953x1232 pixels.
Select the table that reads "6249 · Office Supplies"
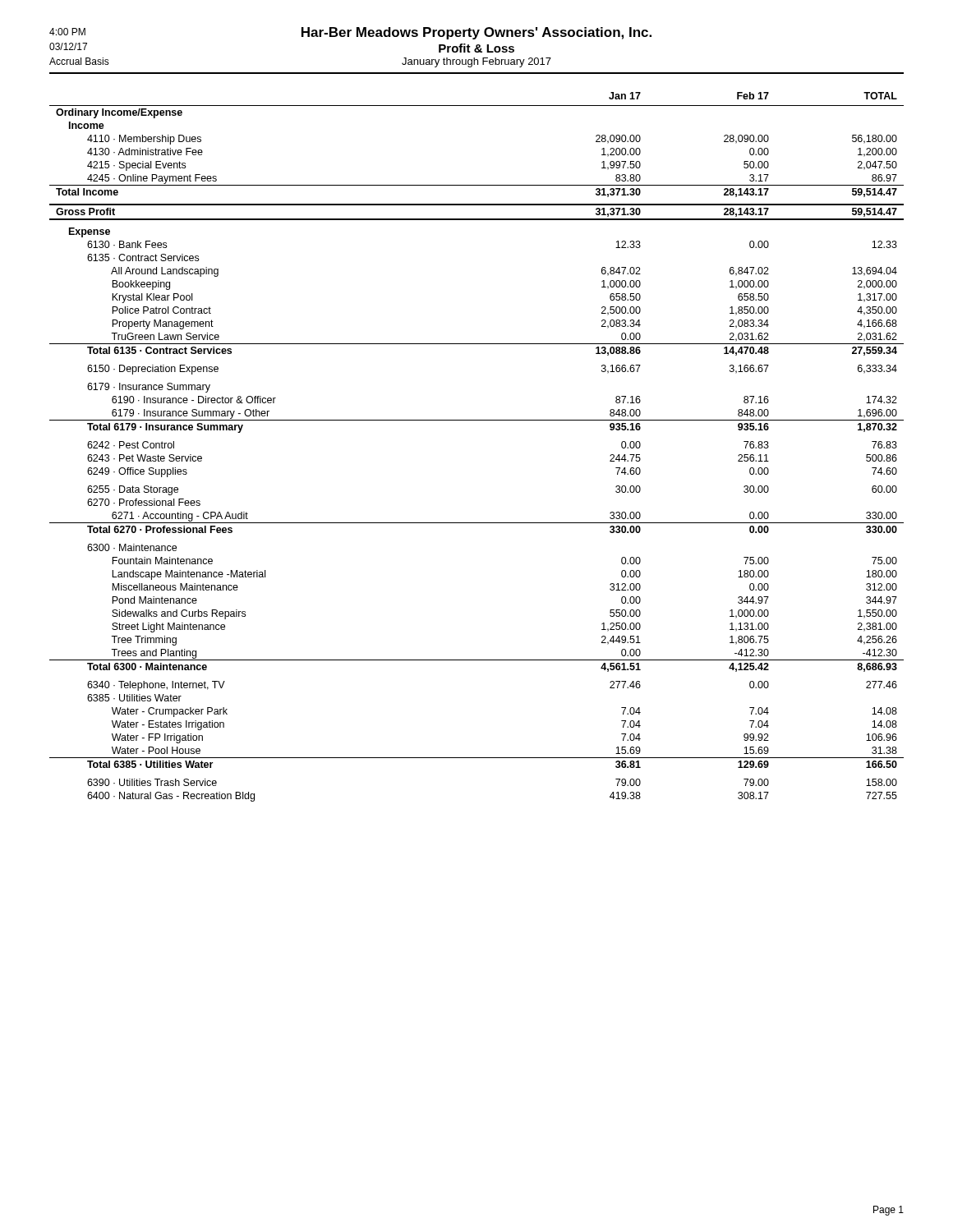click(476, 446)
